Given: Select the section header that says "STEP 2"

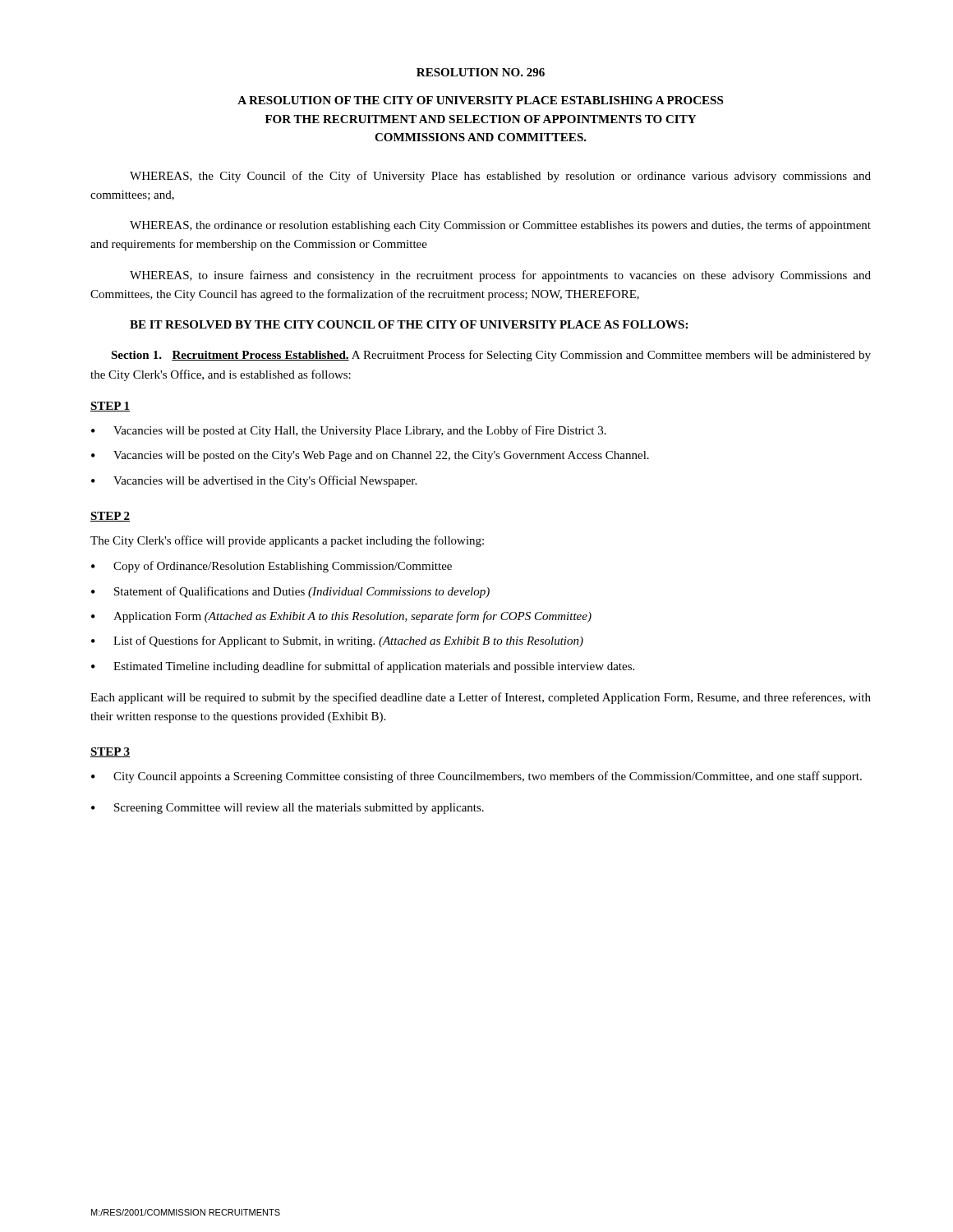Looking at the screenshot, I should coord(110,516).
